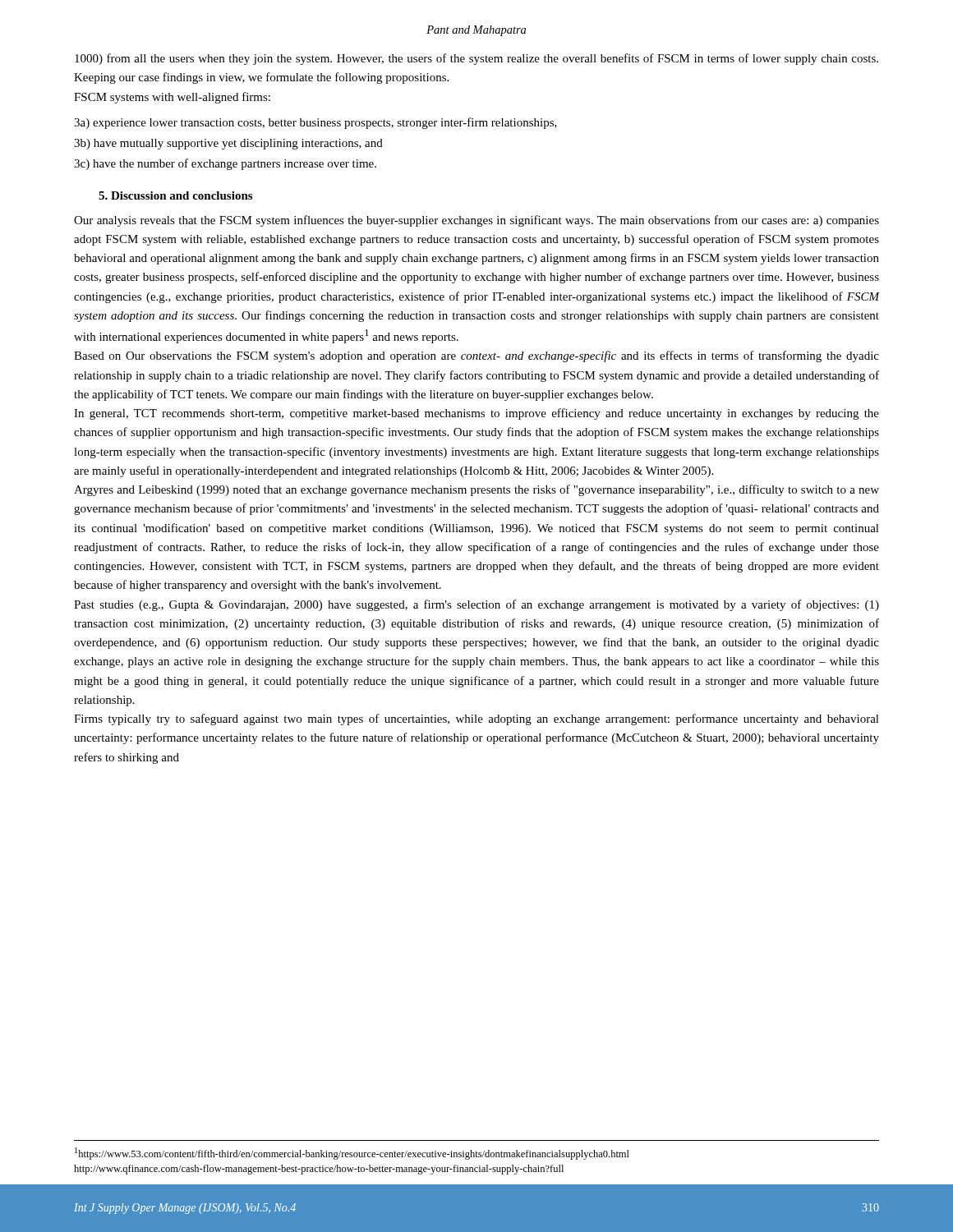Select the block starting "Based on Our observations"
This screenshot has height=1232, width=953.
pyautogui.click(x=476, y=375)
